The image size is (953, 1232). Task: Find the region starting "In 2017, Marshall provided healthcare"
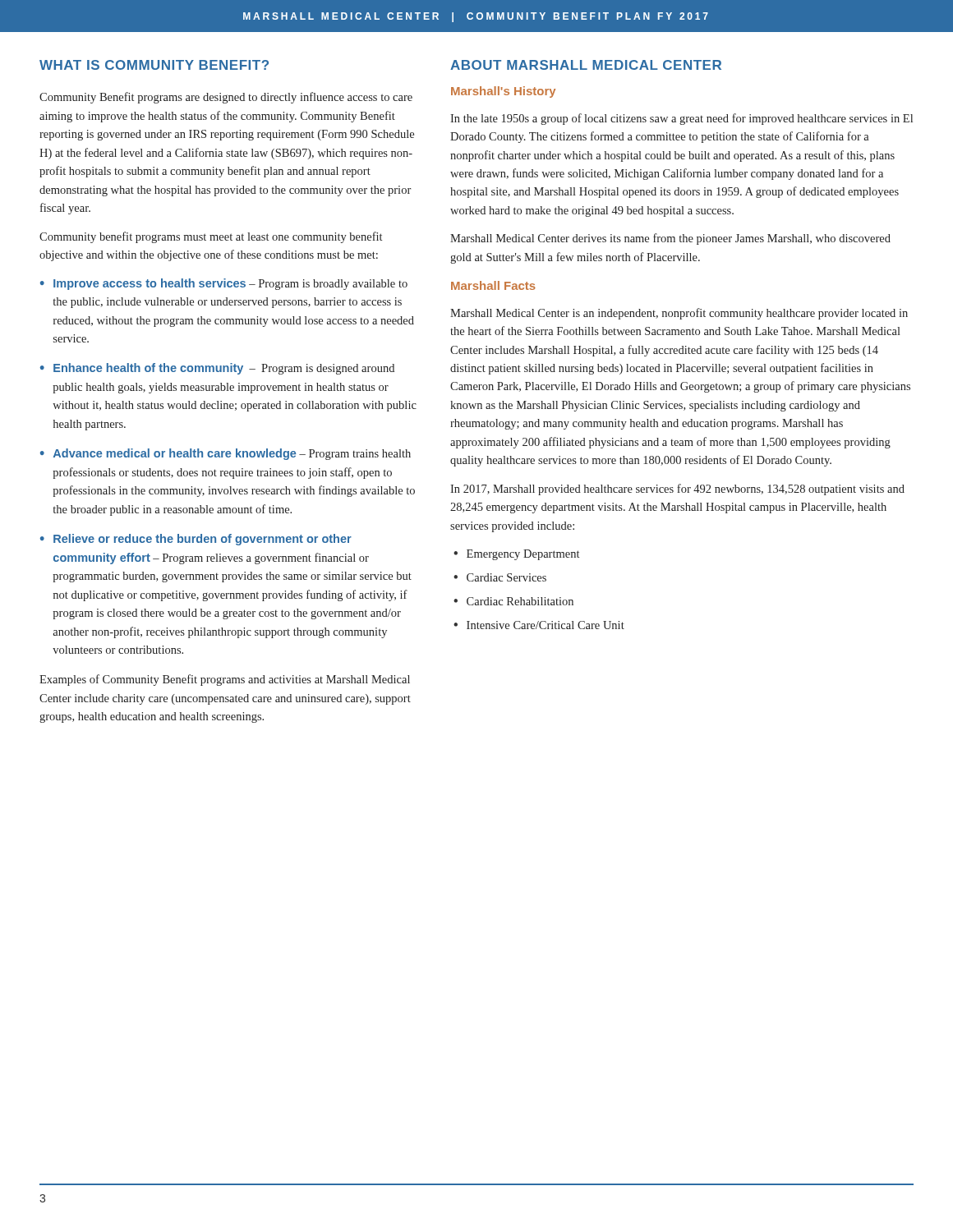682,507
